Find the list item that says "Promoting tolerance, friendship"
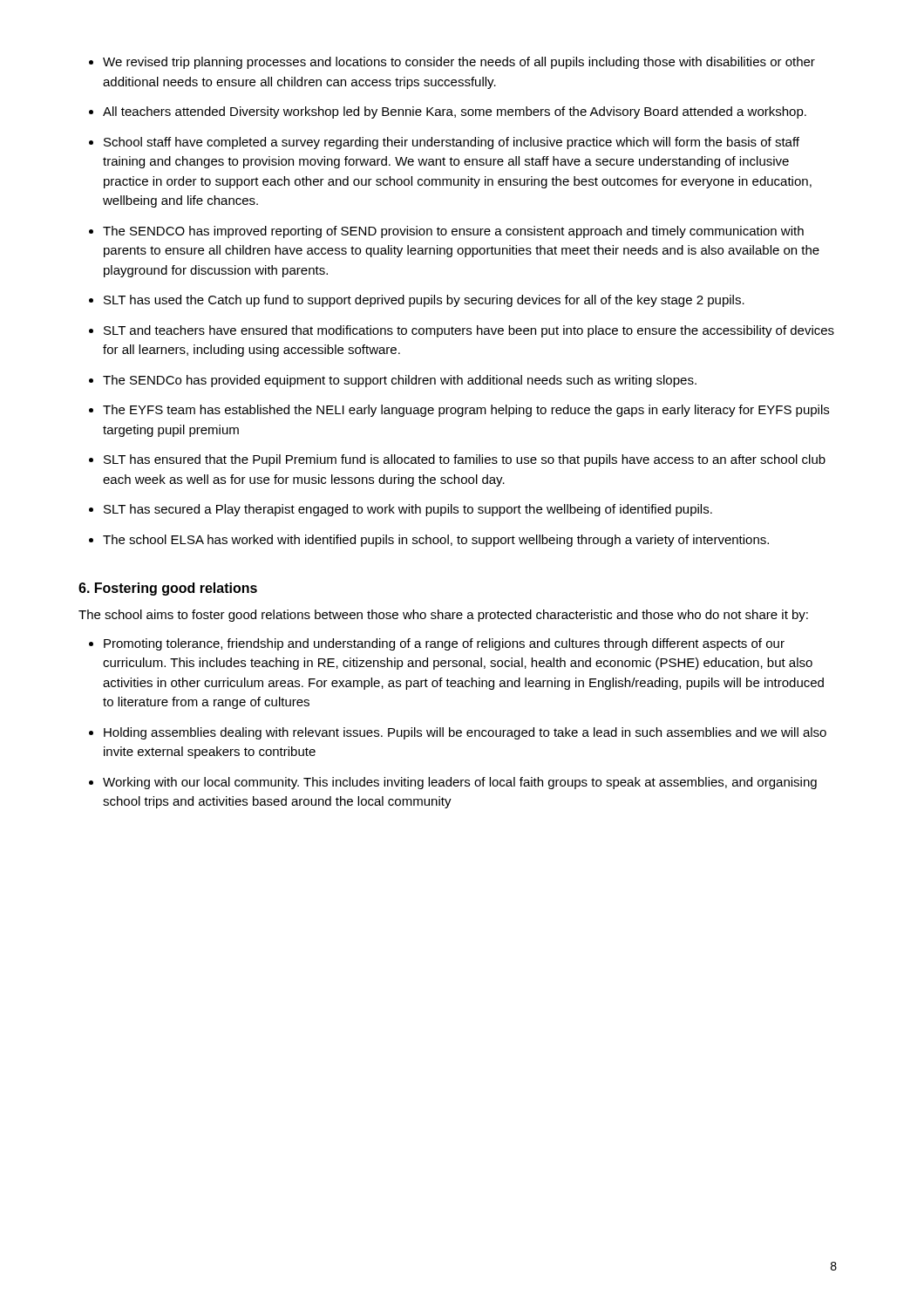924x1308 pixels. 470,673
